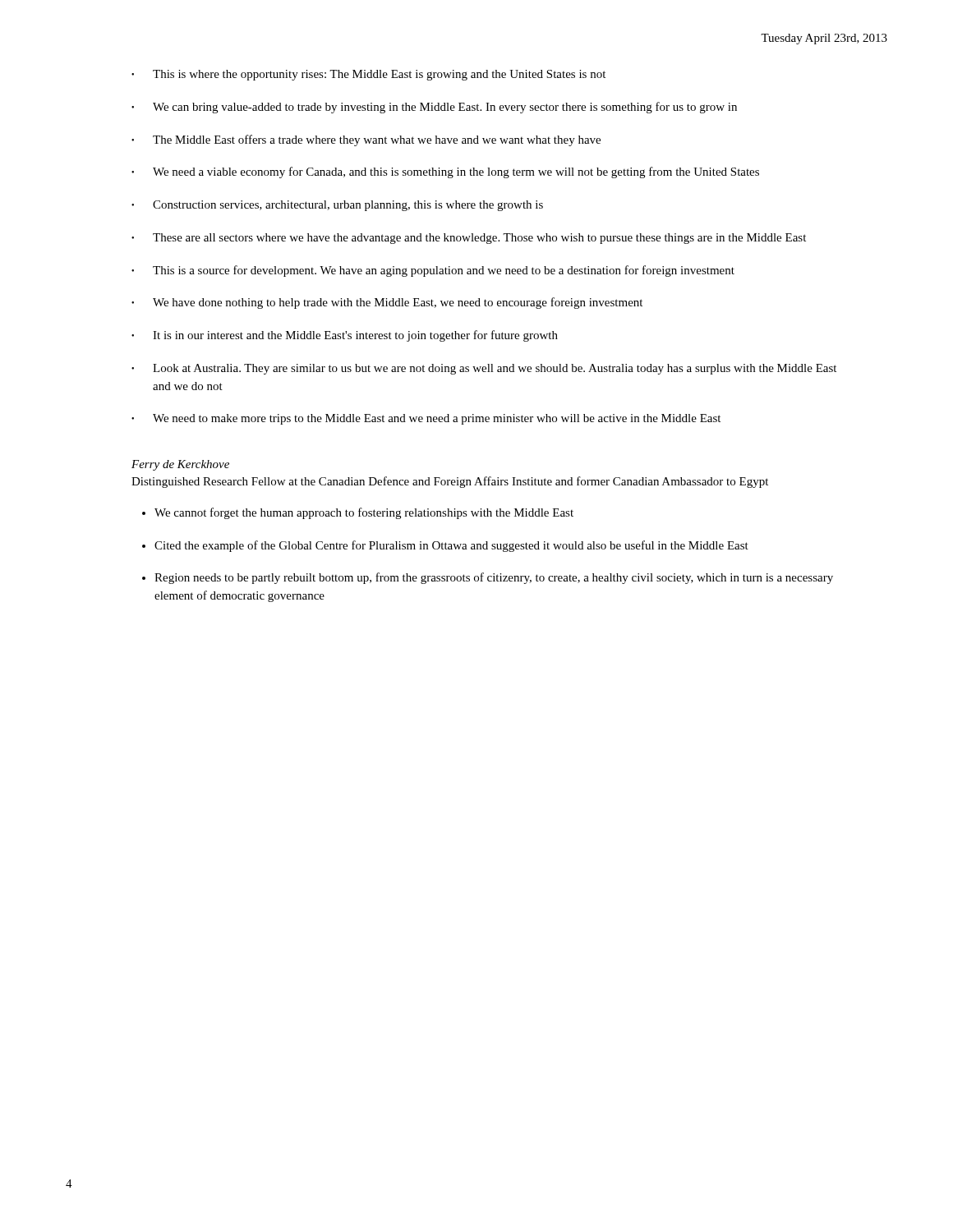
Task: Locate the list item that says "•The Middle East offers"
Action: 493,140
